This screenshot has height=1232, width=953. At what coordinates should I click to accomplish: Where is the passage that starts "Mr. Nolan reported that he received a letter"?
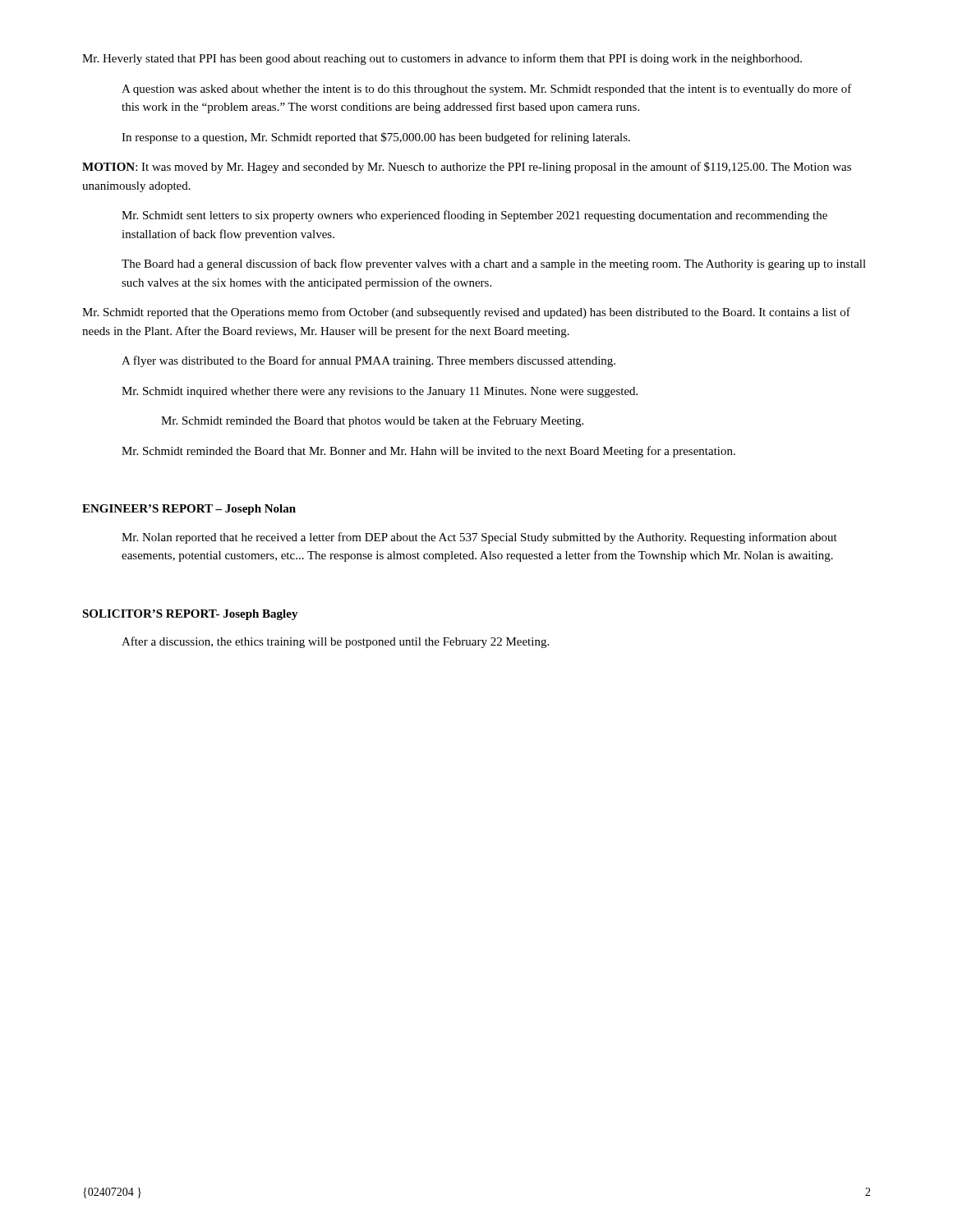click(479, 546)
